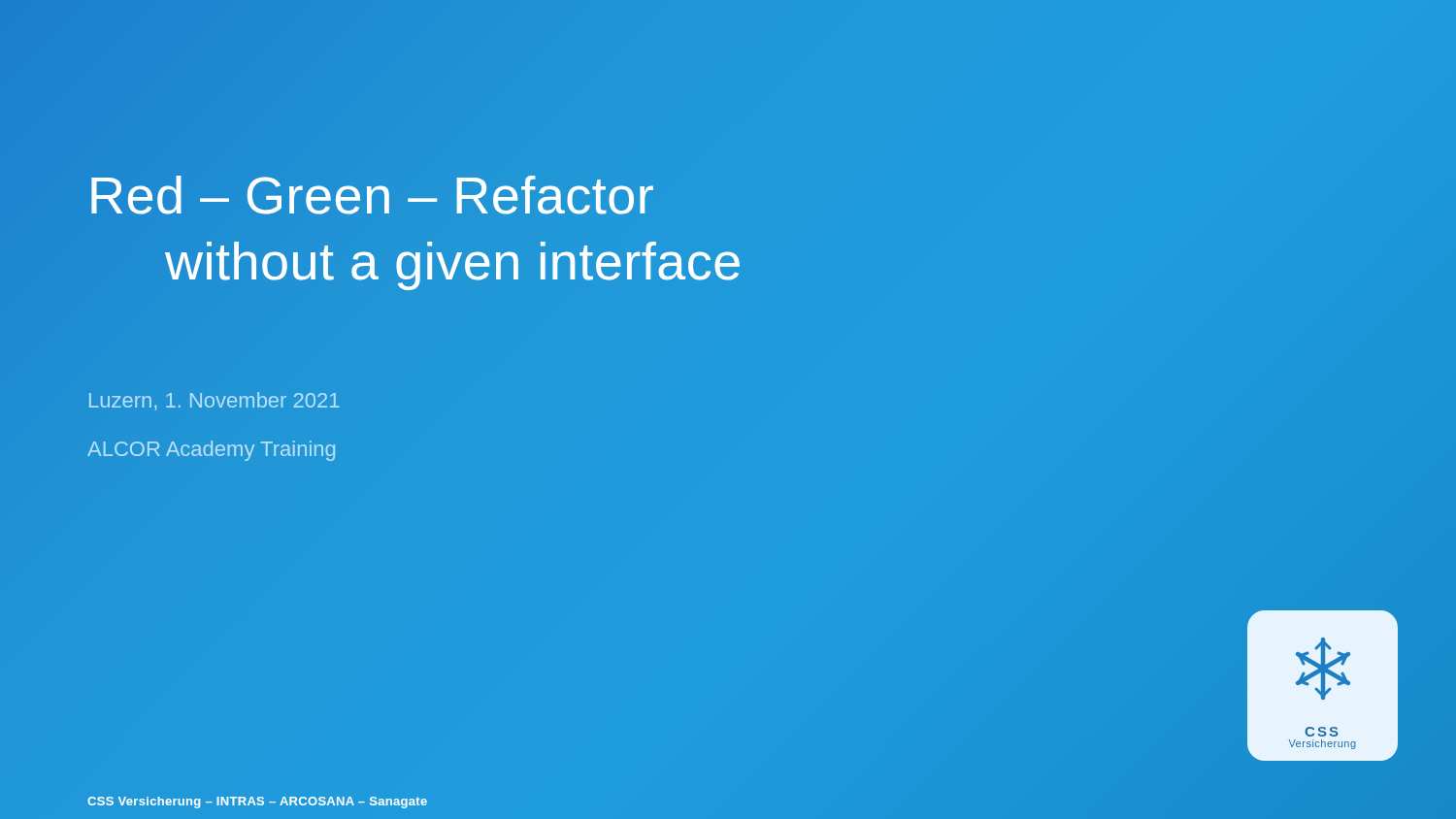Viewport: 1456px width, 819px height.
Task: Locate the region starting "Red – Green – Refactor"
Action: point(524,229)
